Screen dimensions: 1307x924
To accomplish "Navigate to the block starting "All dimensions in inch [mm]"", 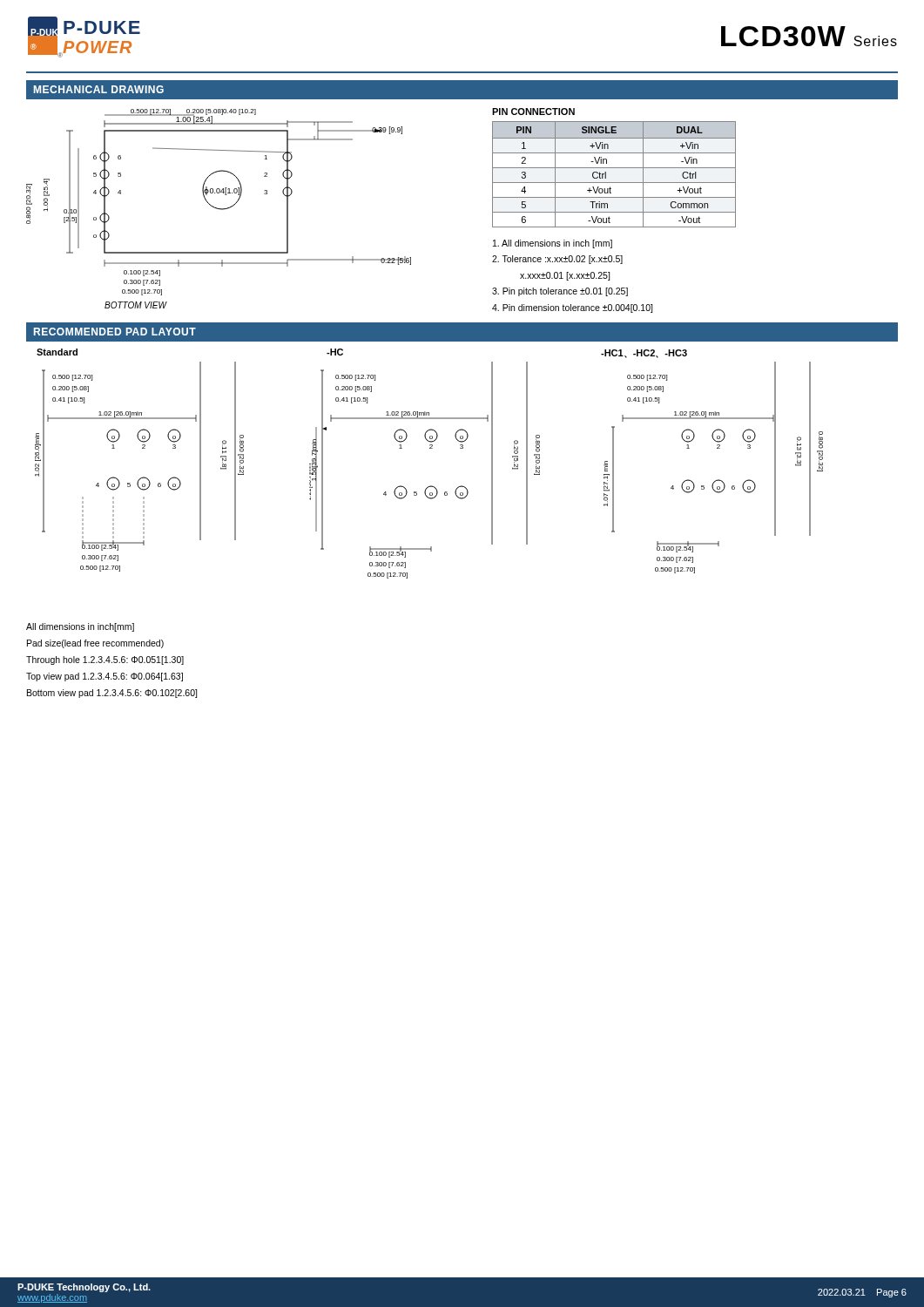I will (x=573, y=275).
